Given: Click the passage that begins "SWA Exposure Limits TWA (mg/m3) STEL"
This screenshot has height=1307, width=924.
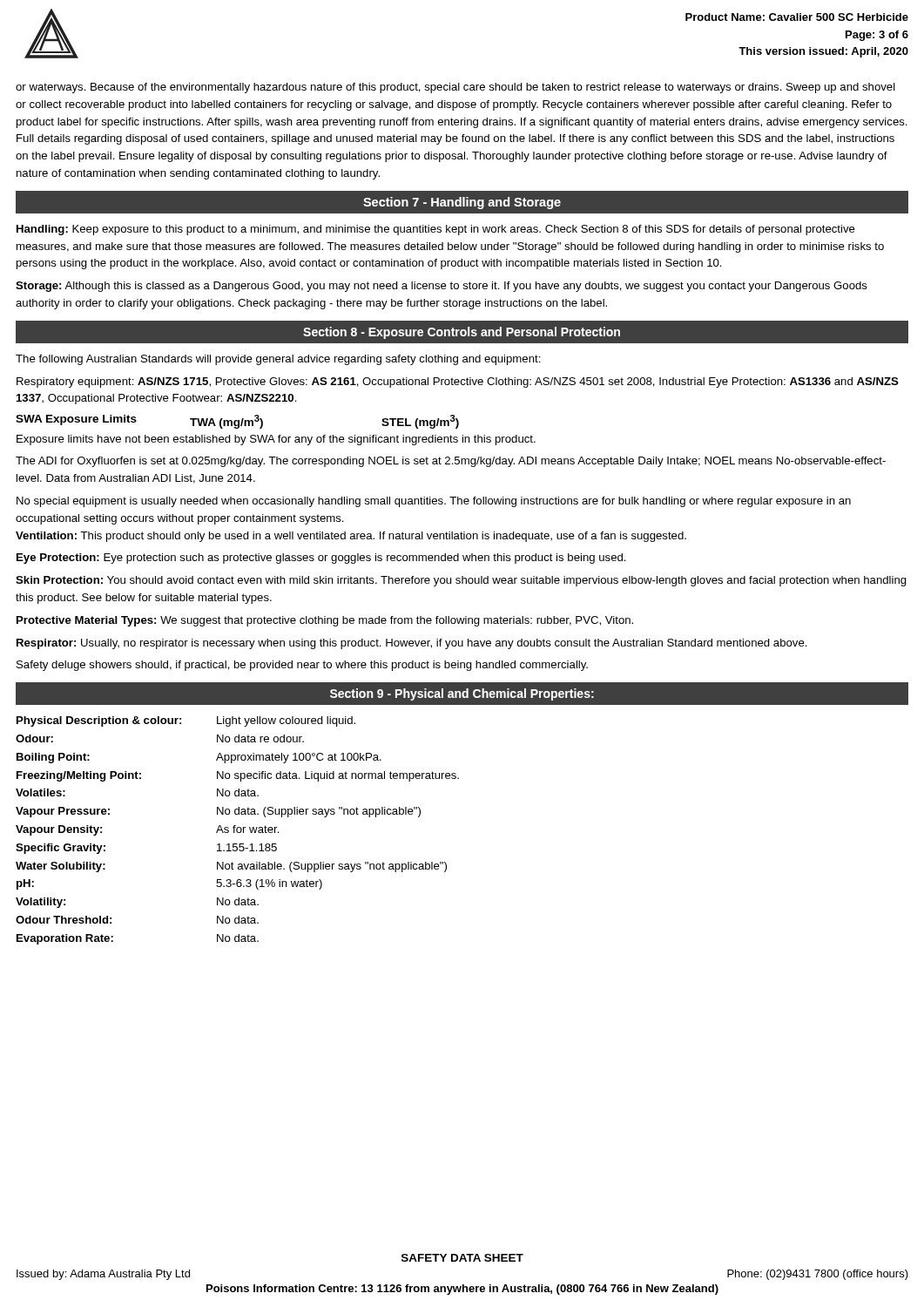Looking at the screenshot, I should [x=462, y=430].
